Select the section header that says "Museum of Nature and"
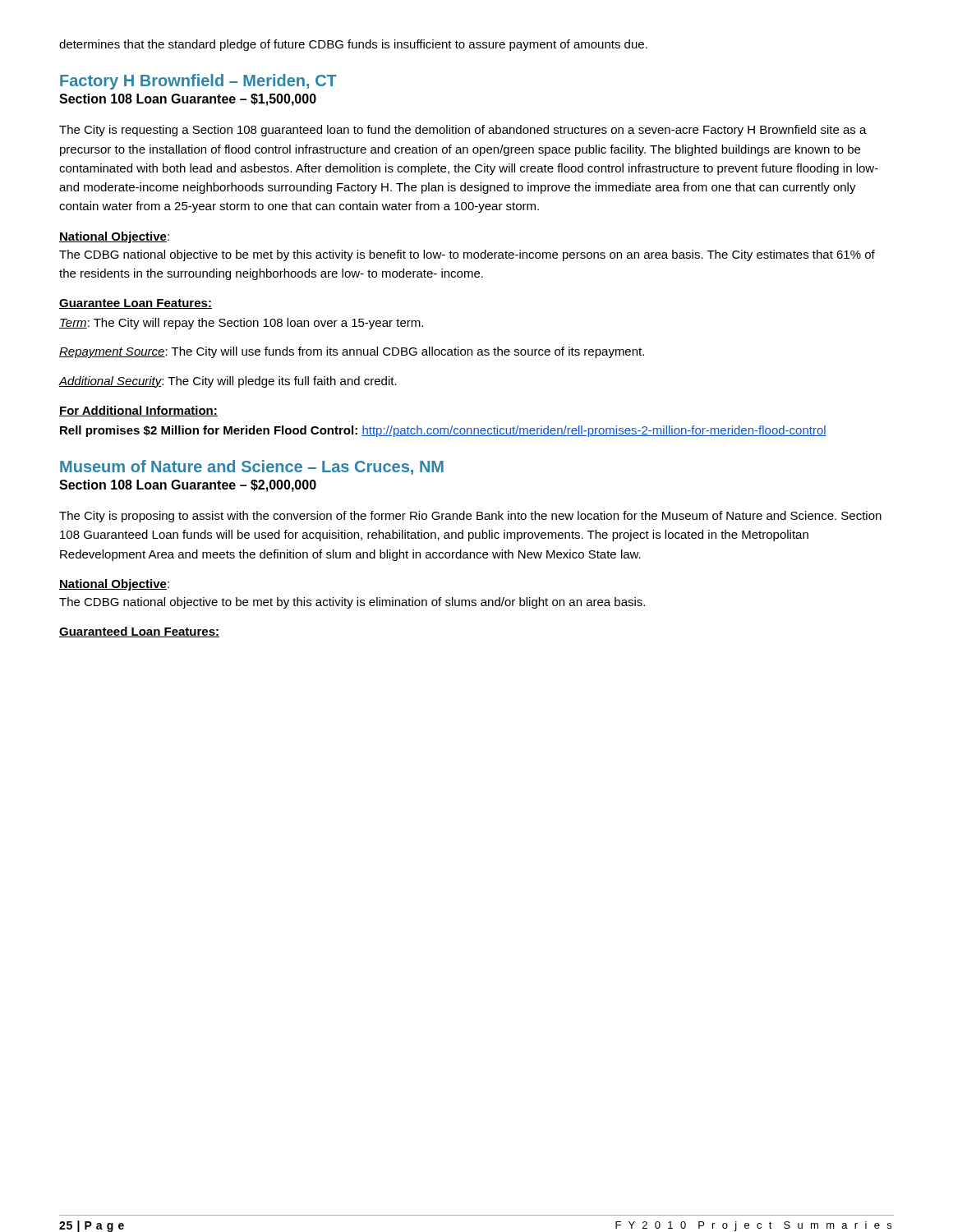Viewport: 953px width, 1232px height. [x=252, y=467]
